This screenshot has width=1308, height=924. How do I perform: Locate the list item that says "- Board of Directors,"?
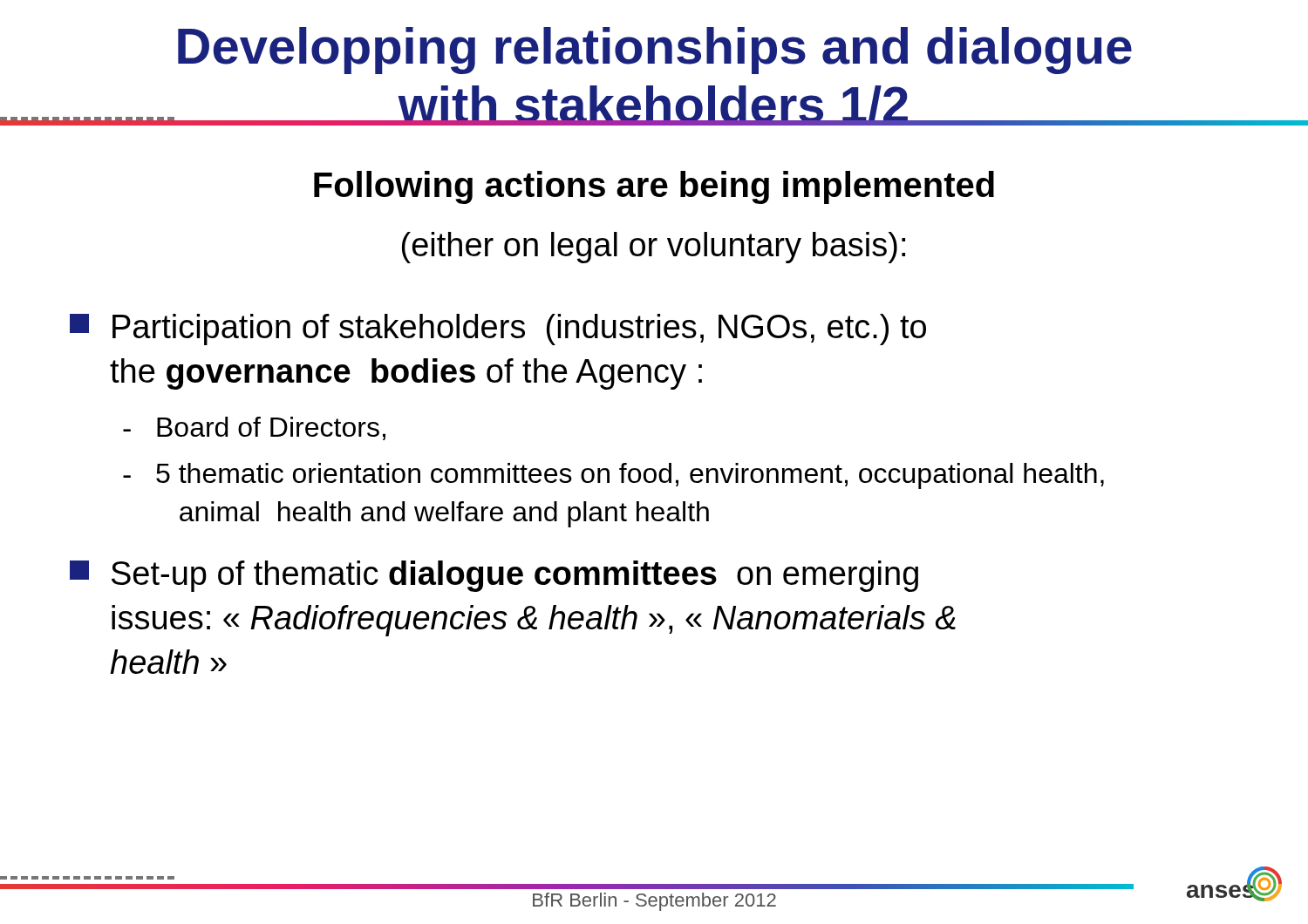pyautogui.click(x=255, y=429)
